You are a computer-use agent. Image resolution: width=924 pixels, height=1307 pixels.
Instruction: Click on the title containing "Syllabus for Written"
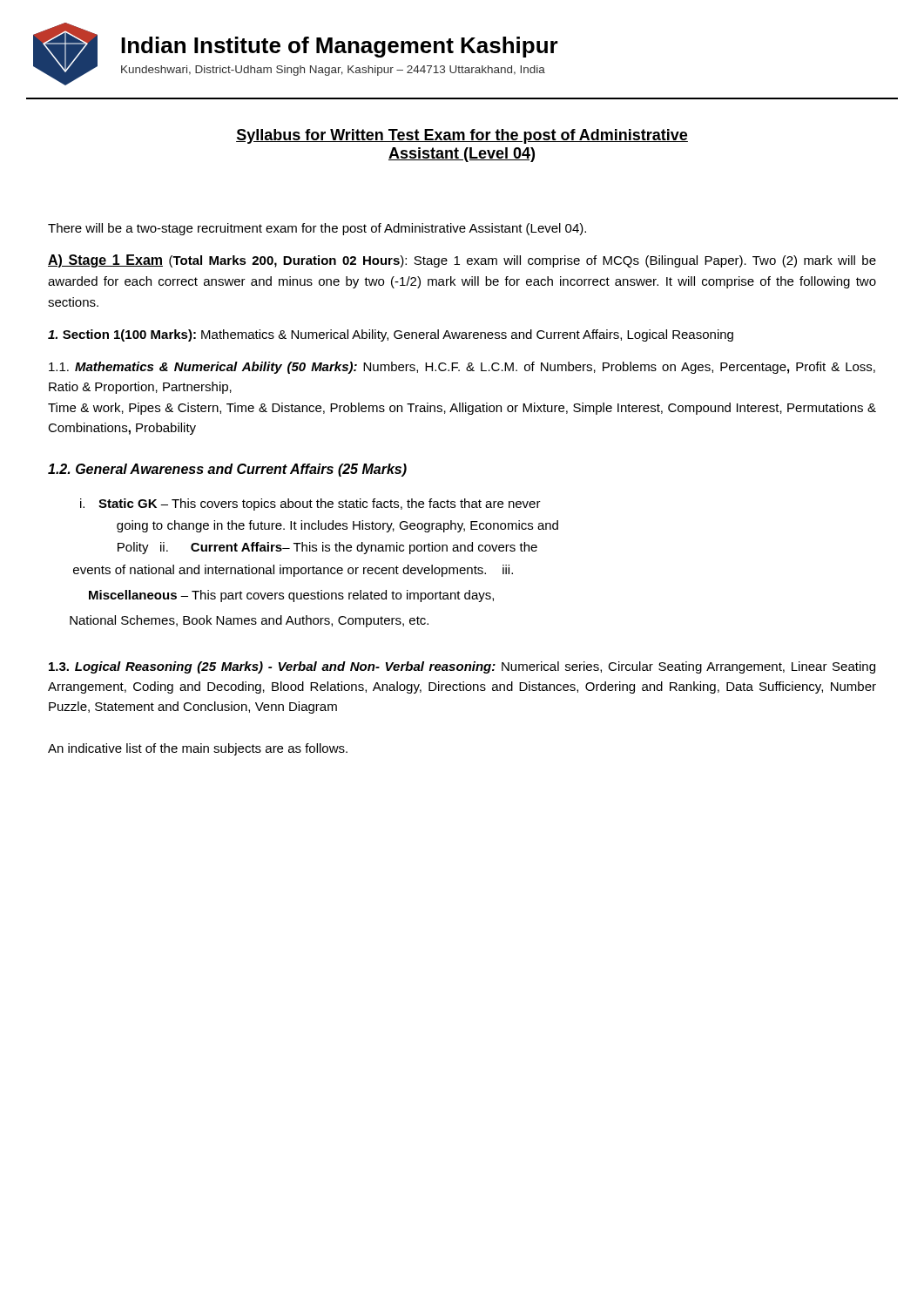point(462,144)
